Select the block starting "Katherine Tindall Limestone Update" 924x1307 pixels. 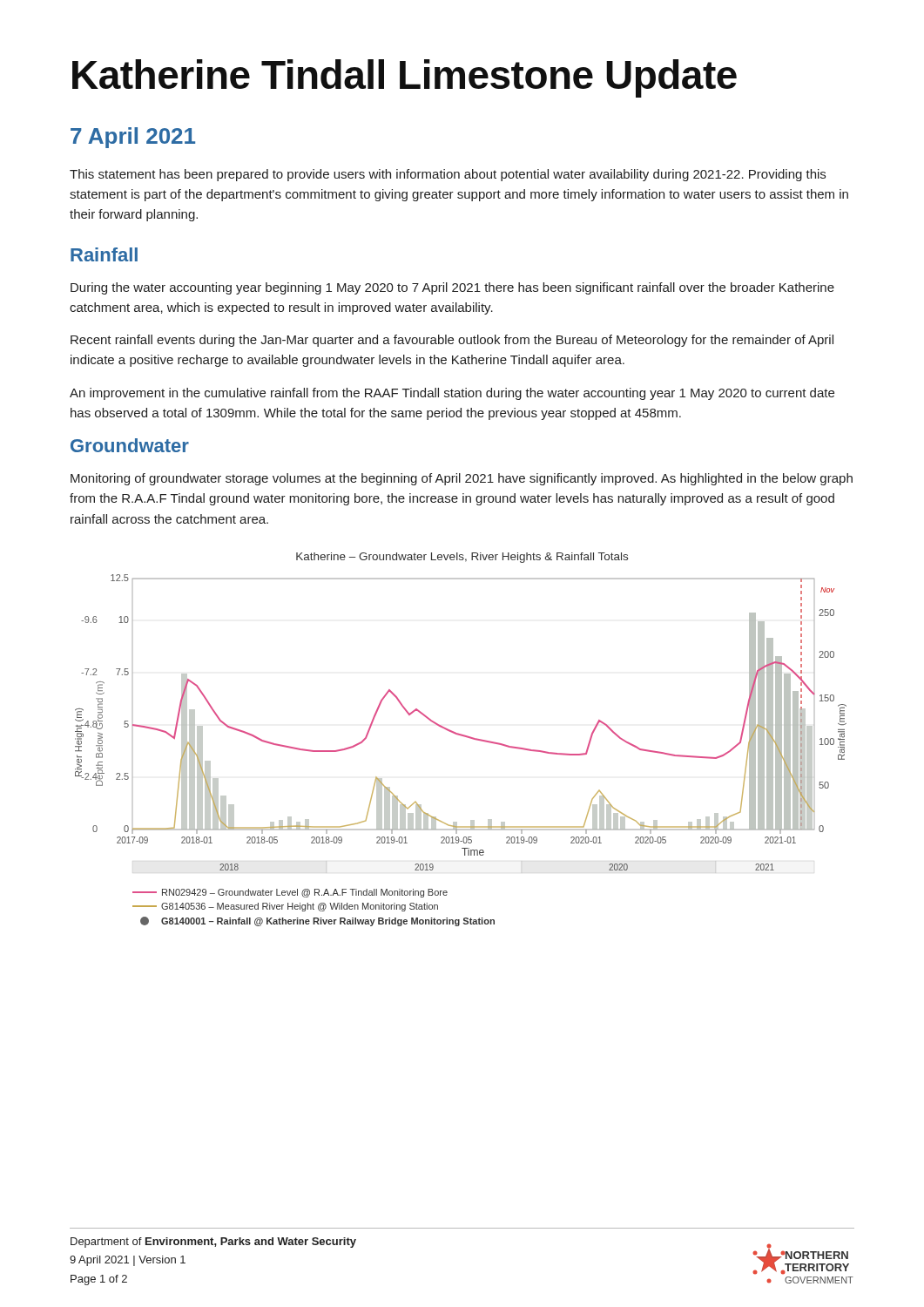(462, 75)
